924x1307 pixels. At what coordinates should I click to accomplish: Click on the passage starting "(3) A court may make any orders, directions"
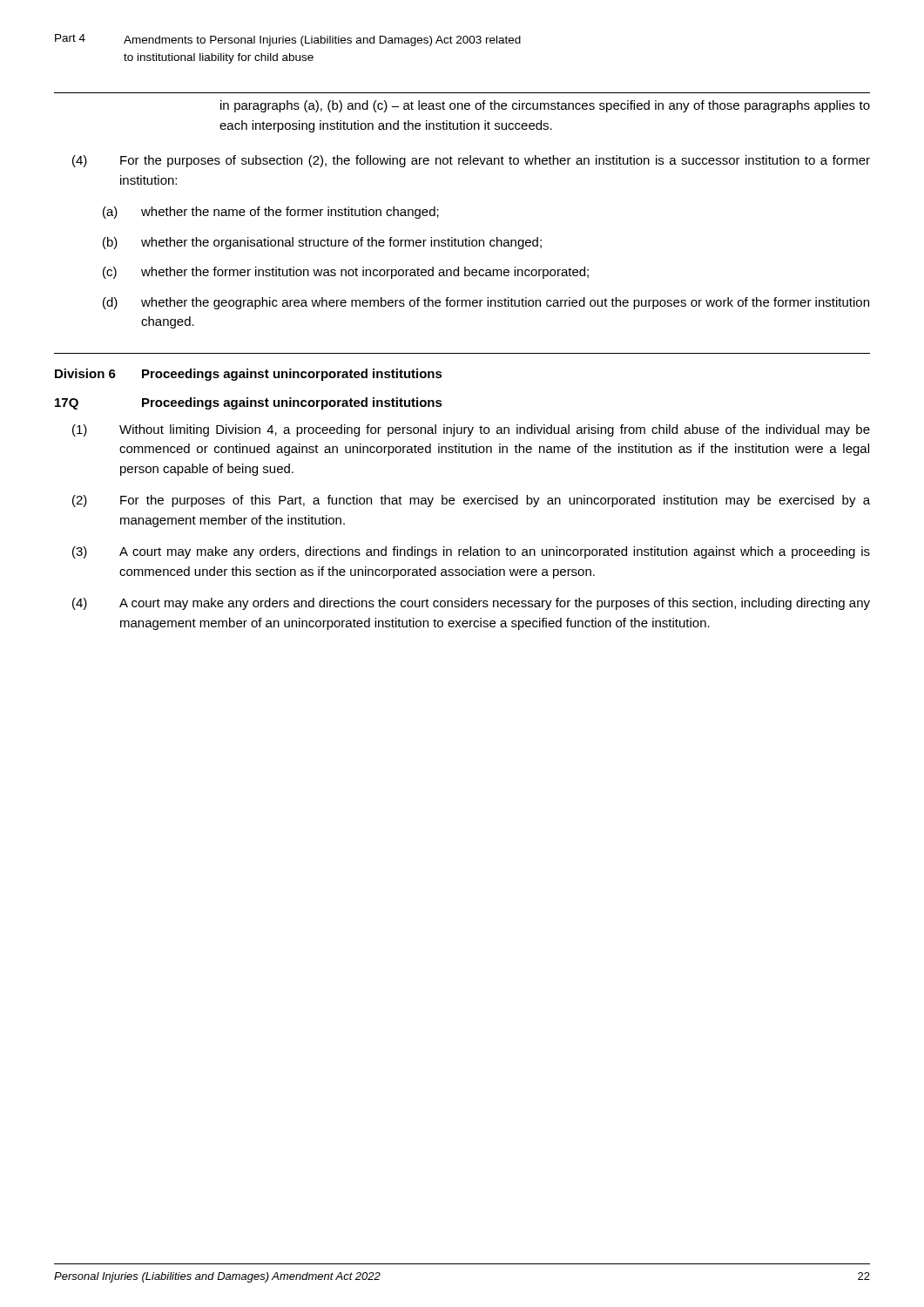tap(462, 562)
